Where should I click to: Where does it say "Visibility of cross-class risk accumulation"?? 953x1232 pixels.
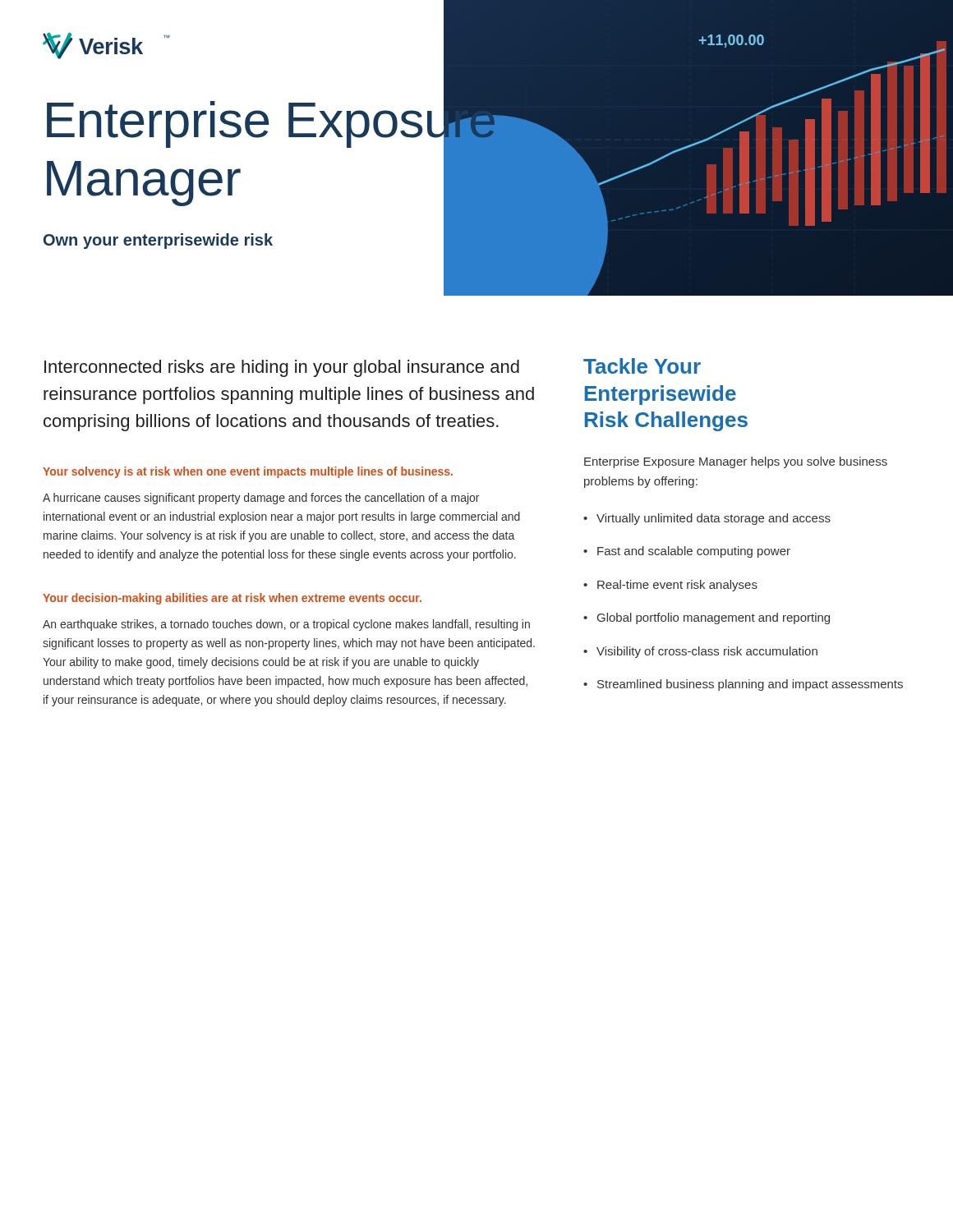coord(707,650)
